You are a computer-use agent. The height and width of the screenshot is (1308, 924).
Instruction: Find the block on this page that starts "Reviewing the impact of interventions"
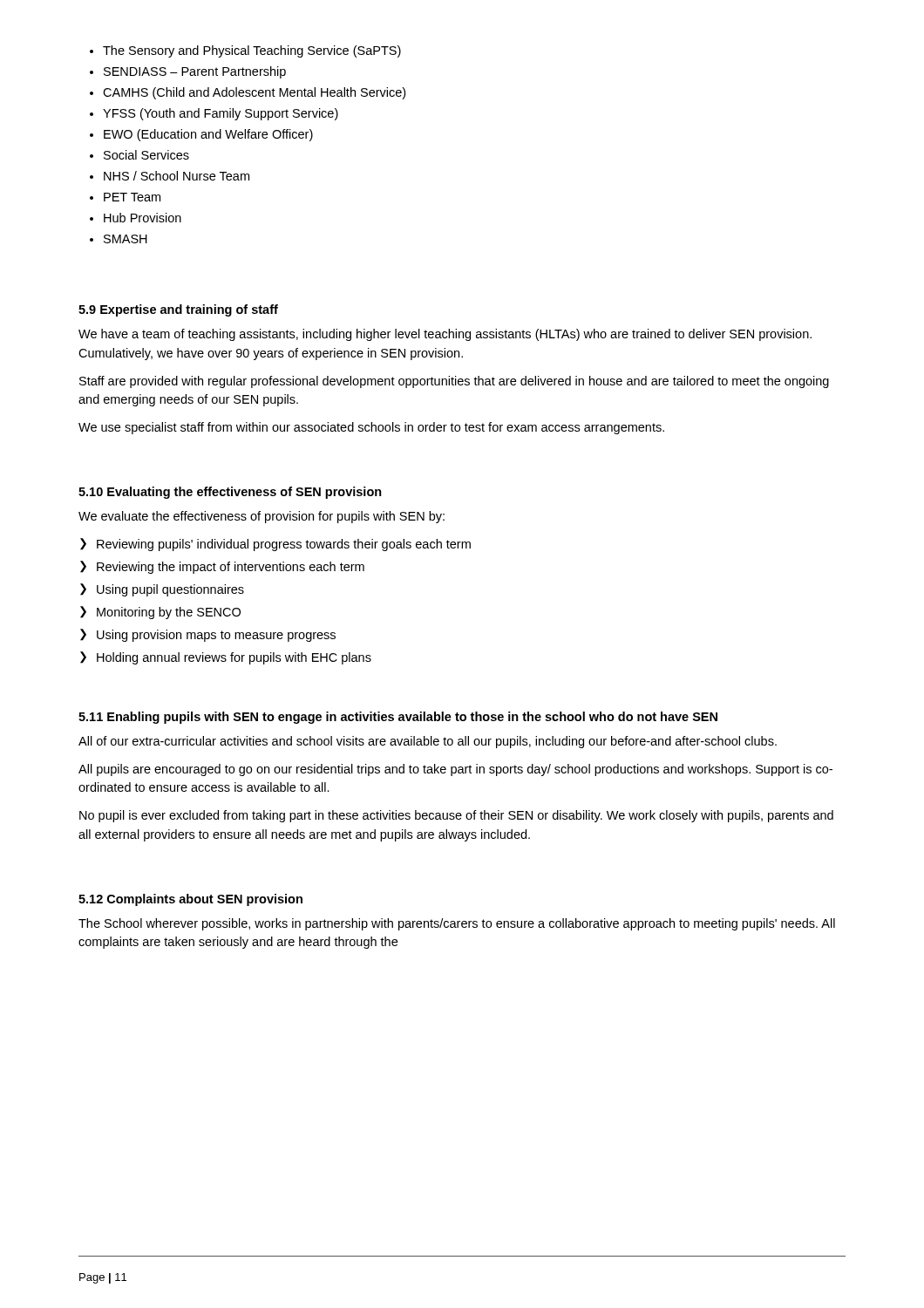click(230, 566)
